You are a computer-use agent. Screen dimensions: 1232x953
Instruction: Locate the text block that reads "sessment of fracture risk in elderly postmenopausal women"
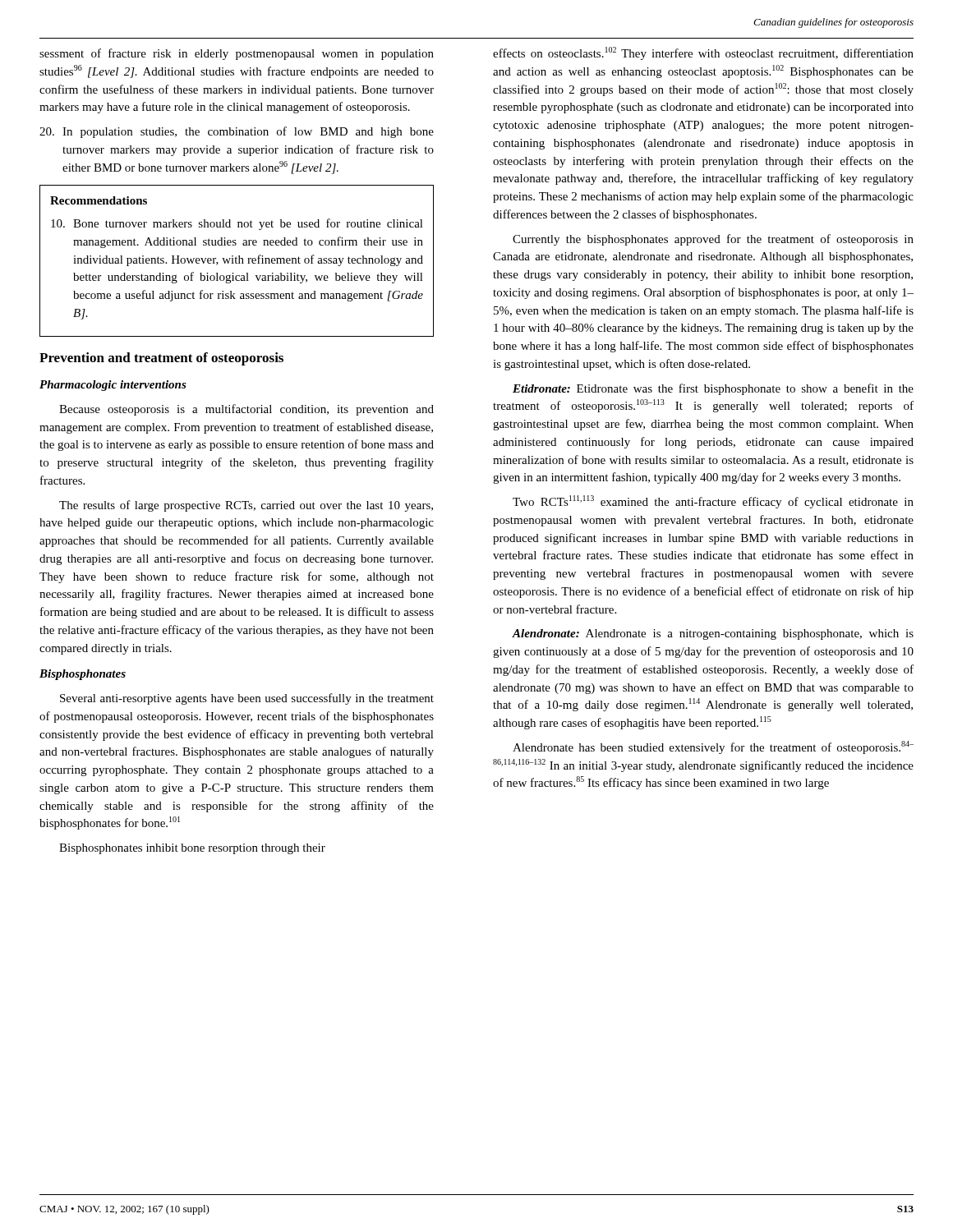(237, 81)
